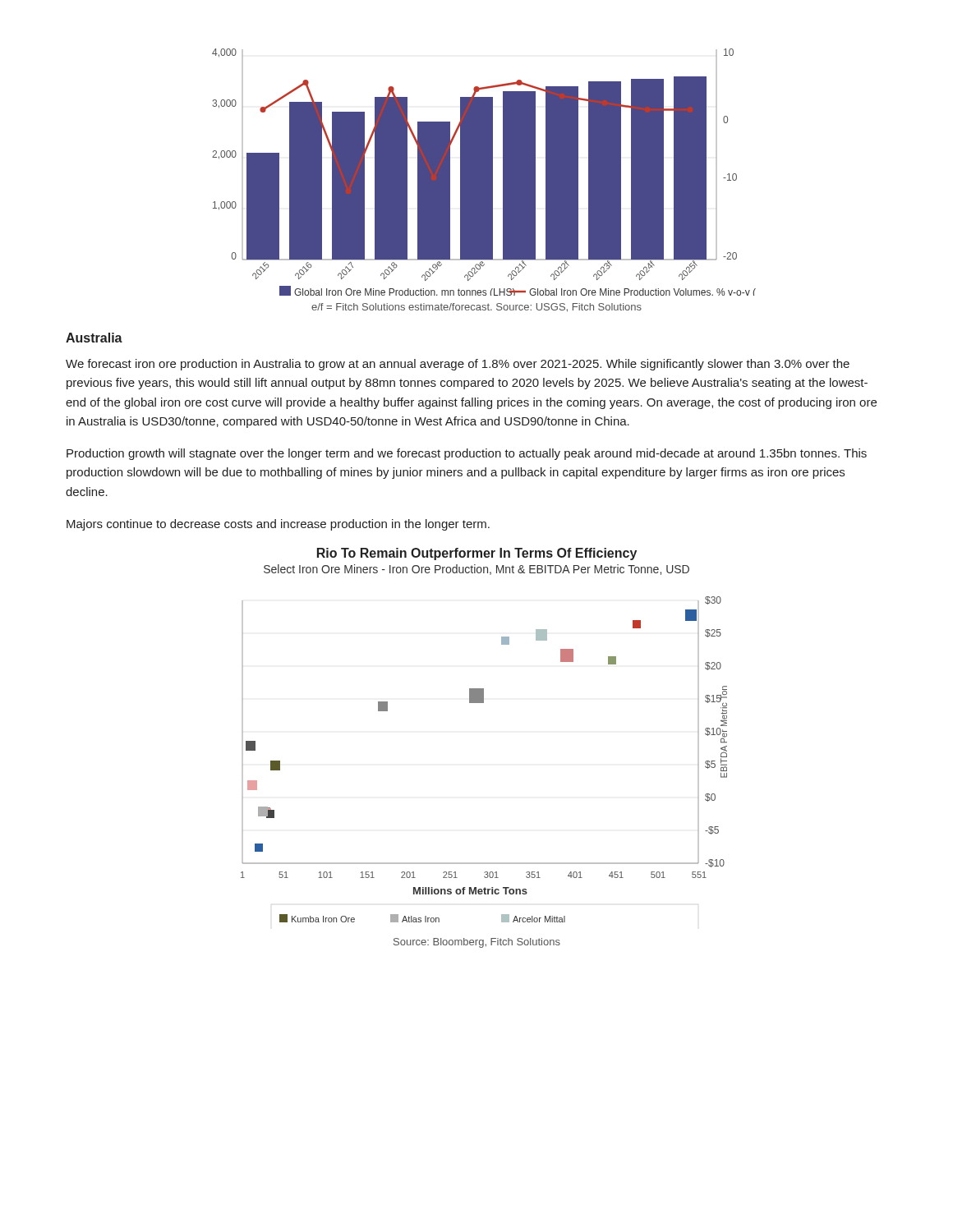Find the caption with the text "Select Iron Ore Miners -"

476,569
